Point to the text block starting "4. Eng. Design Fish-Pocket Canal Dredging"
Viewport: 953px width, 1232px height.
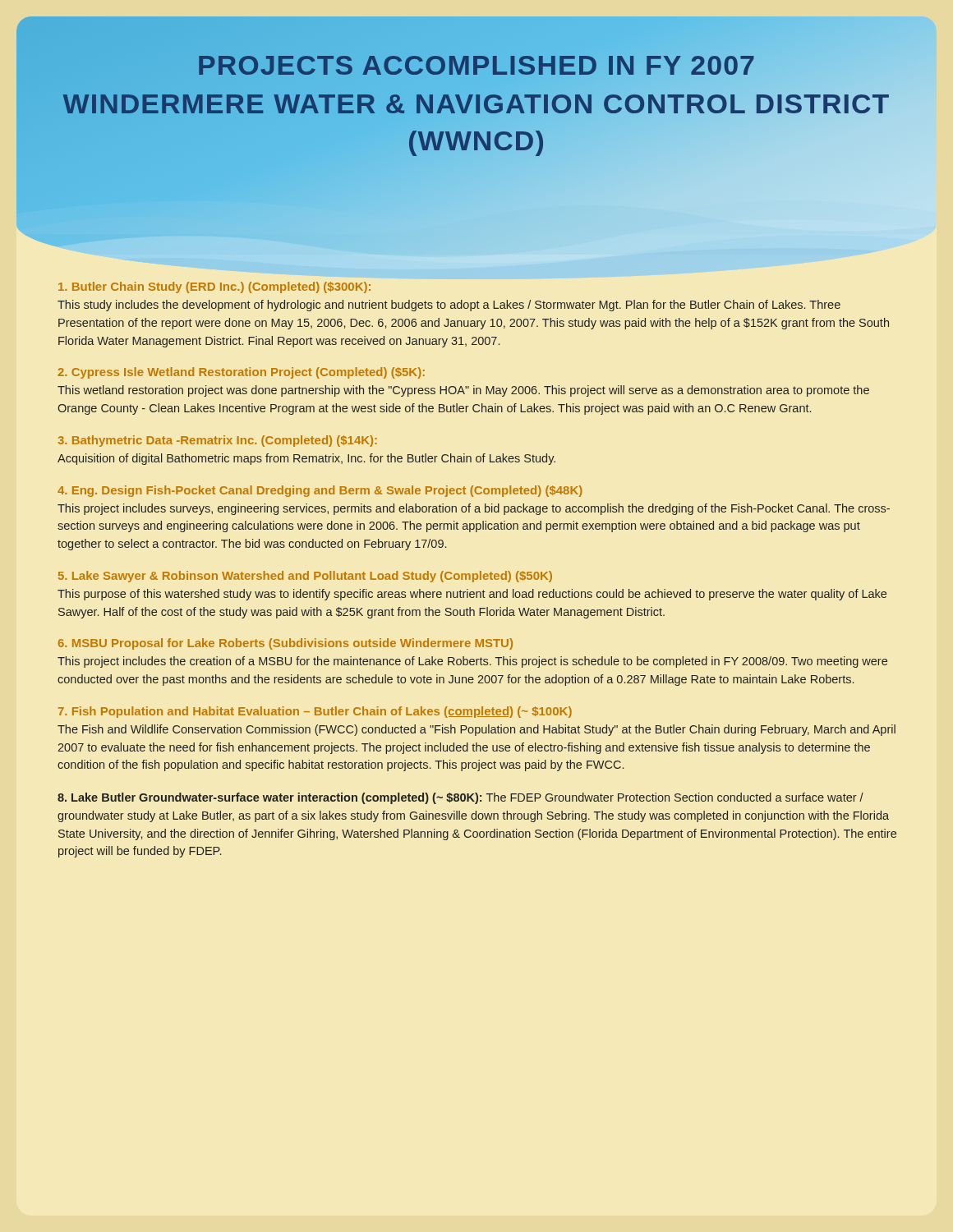click(x=481, y=518)
